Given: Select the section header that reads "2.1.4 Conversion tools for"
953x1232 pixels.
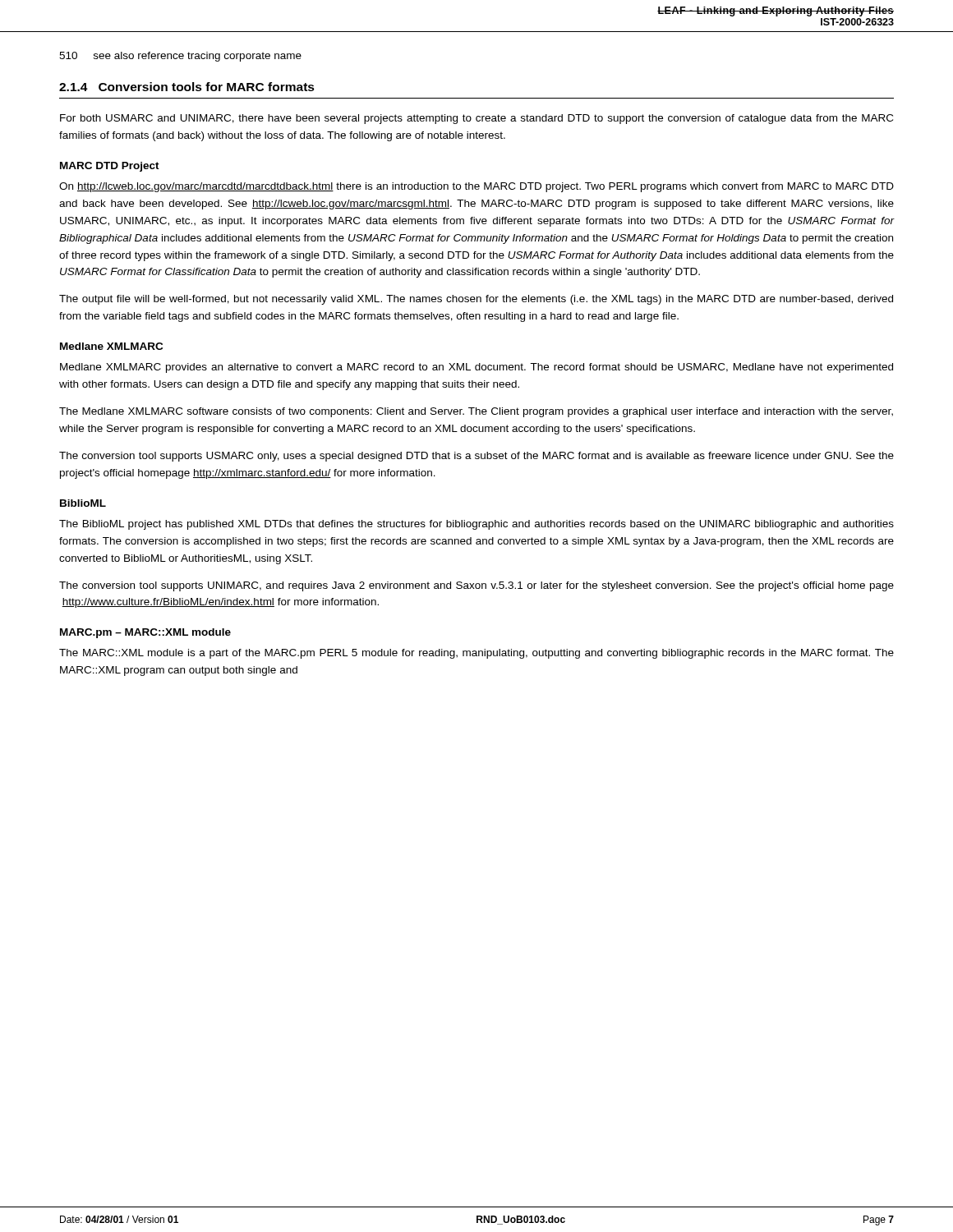Looking at the screenshot, I should point(187,87).
